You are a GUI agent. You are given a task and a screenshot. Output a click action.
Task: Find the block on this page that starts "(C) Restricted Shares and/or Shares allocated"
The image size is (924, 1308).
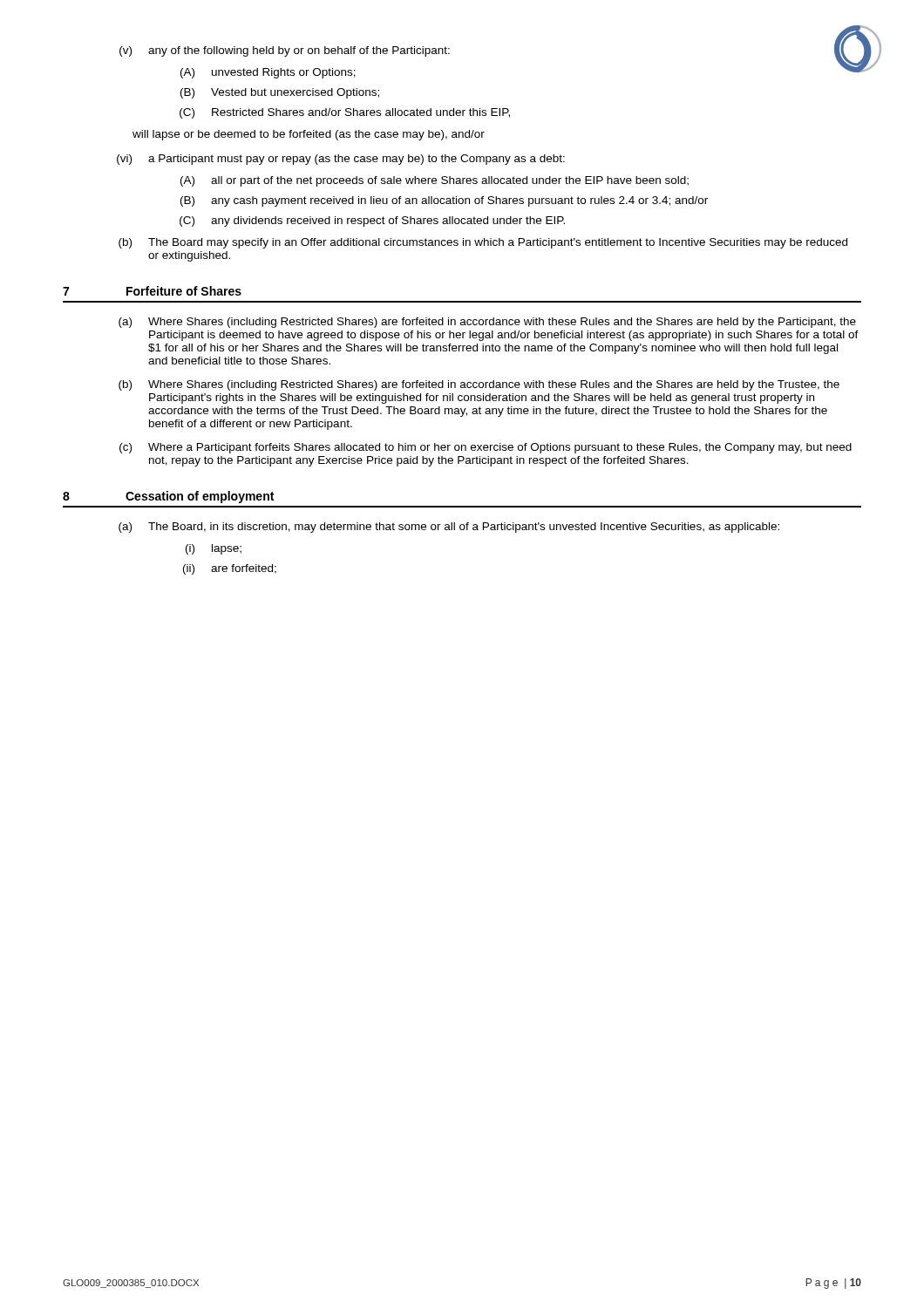tap(497, 112)
